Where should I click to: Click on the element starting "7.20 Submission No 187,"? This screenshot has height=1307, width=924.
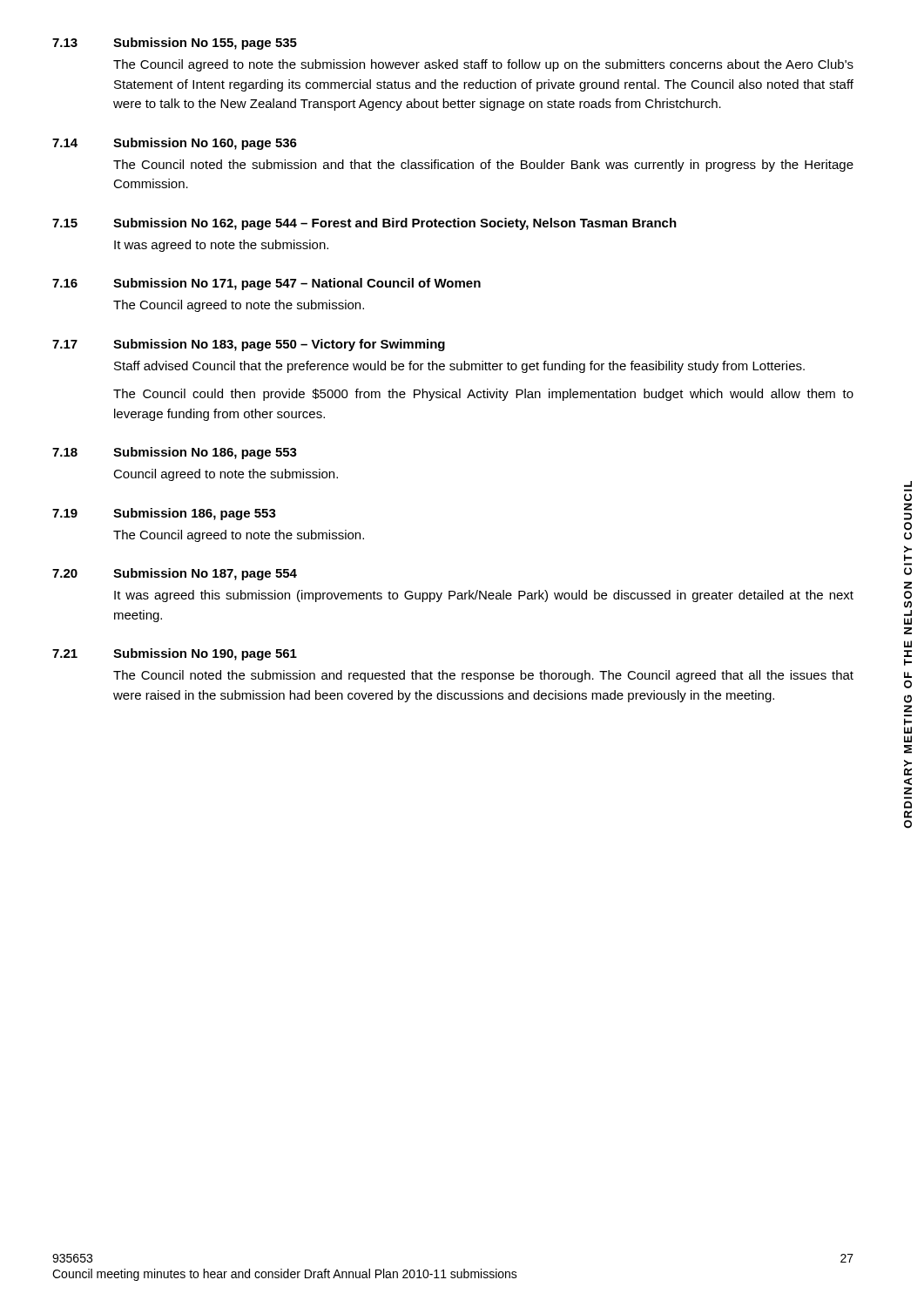(175, 573)
